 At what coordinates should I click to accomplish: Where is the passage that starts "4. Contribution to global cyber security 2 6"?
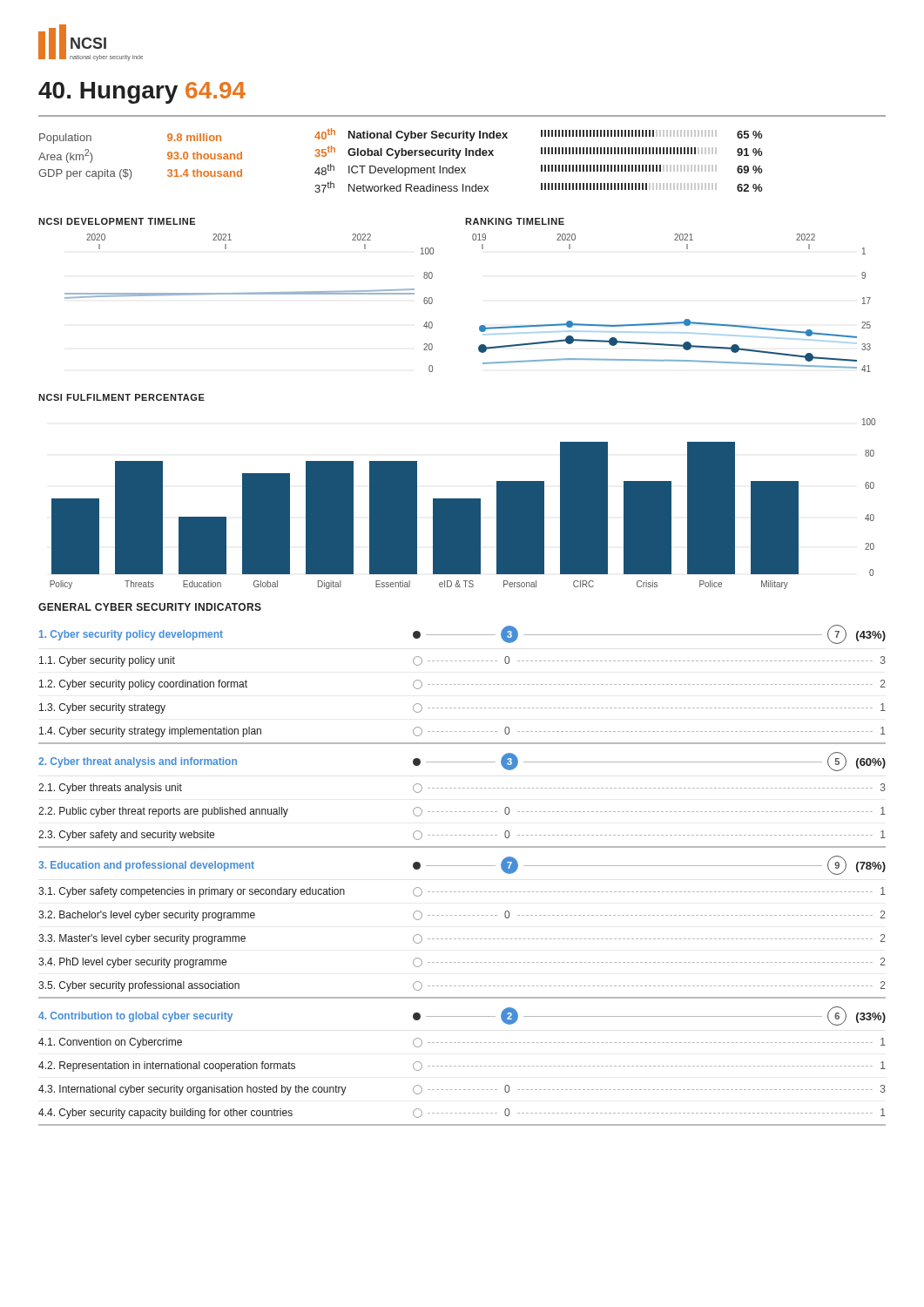[462, 1016]
